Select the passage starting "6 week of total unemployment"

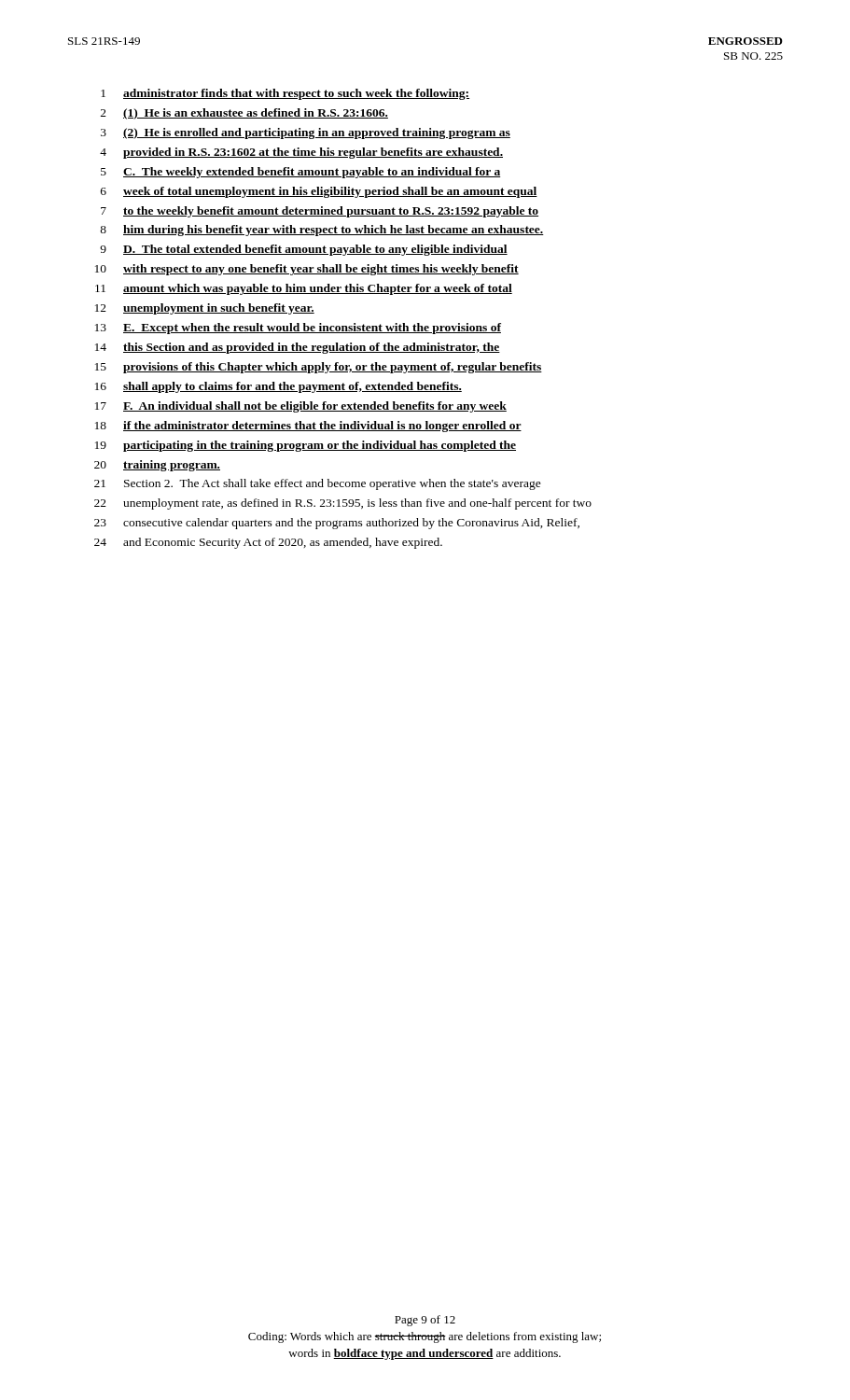(425, 191)
